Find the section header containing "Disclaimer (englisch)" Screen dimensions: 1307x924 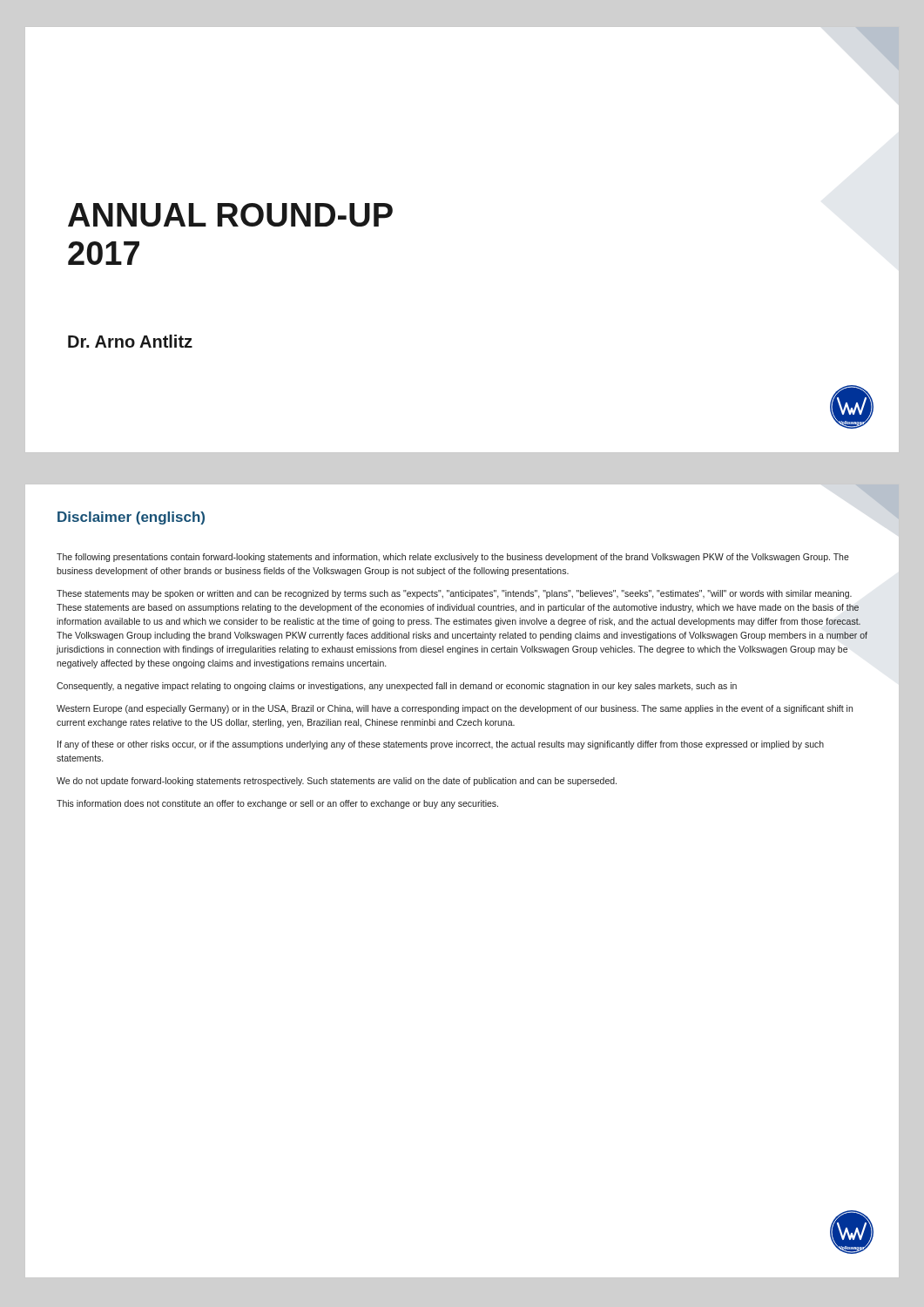pyautogui.click(x=131, y=517)
